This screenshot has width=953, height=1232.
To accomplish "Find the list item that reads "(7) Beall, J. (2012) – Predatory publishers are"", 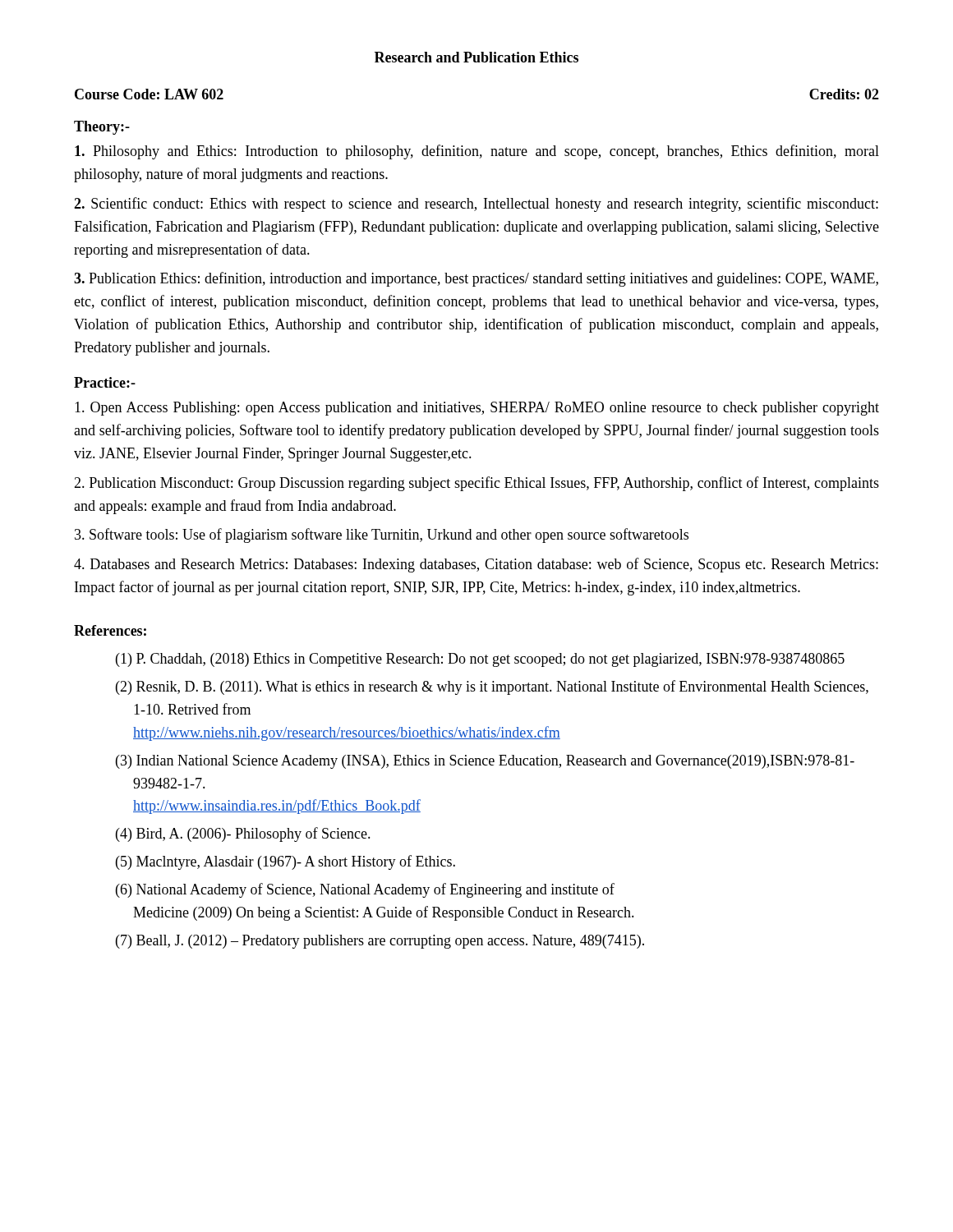I will [380, 940].
